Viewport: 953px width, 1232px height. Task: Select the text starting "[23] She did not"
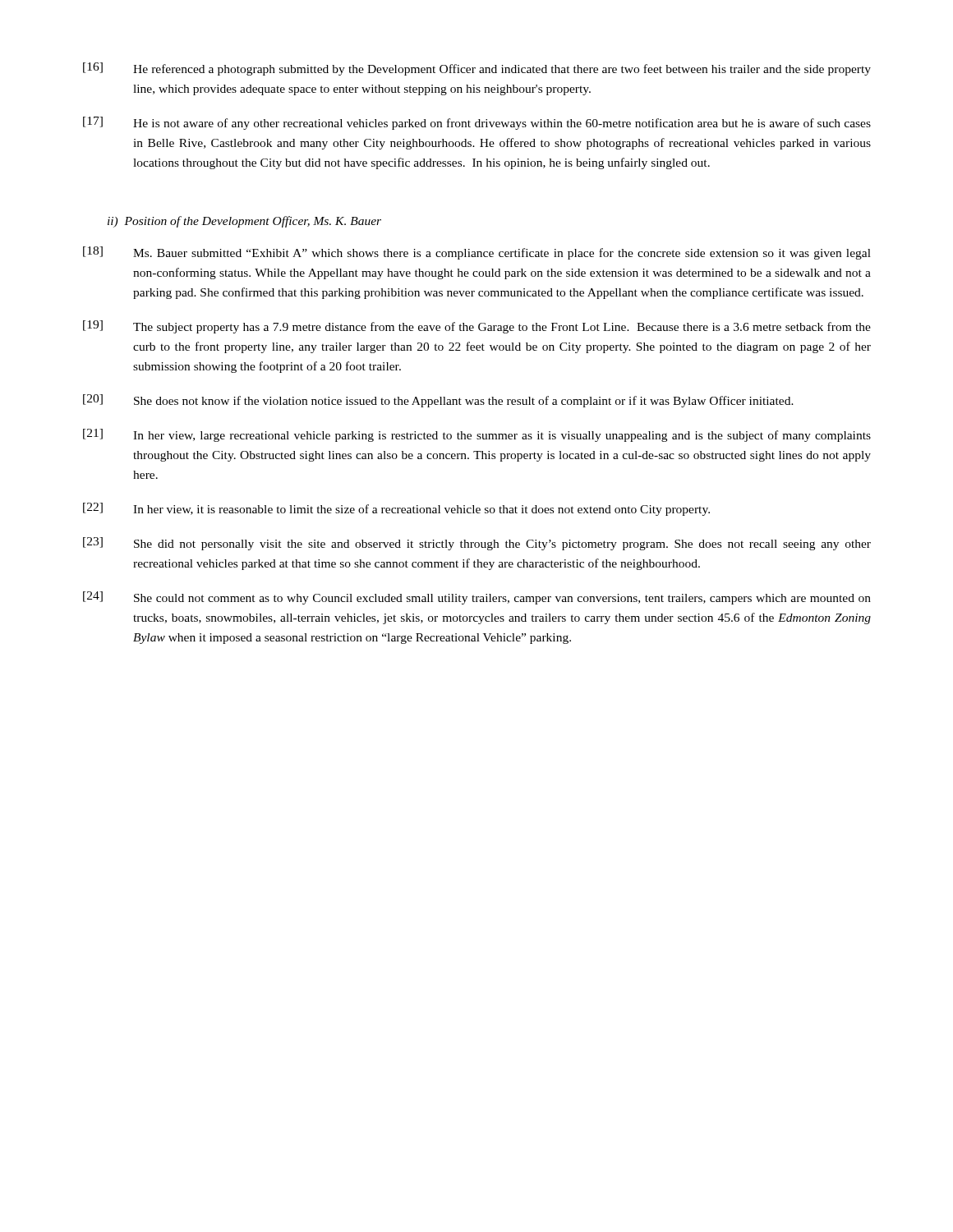[x=476, y=554]
